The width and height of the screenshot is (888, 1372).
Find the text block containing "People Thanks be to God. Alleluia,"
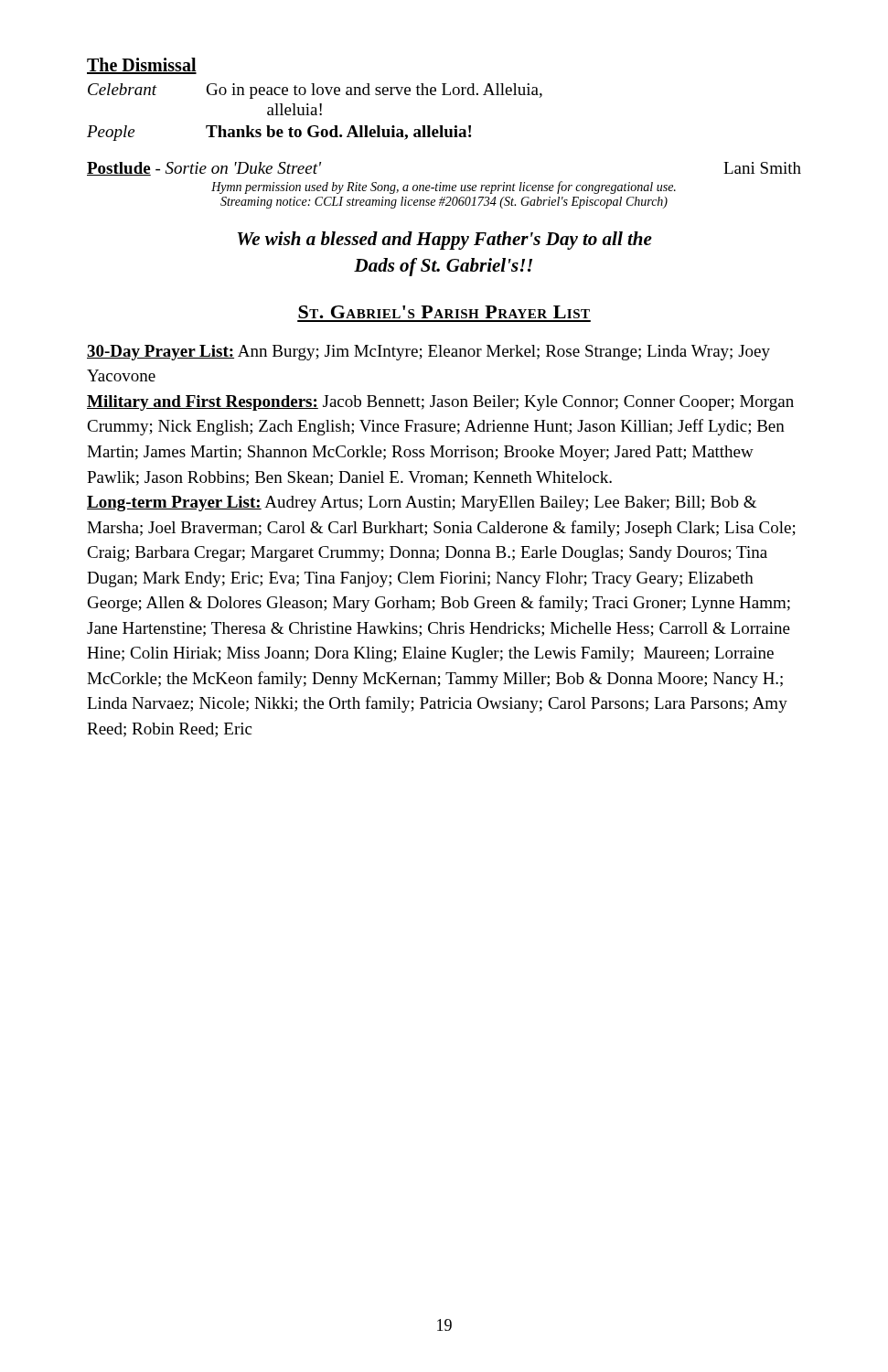tap(444, 132)
